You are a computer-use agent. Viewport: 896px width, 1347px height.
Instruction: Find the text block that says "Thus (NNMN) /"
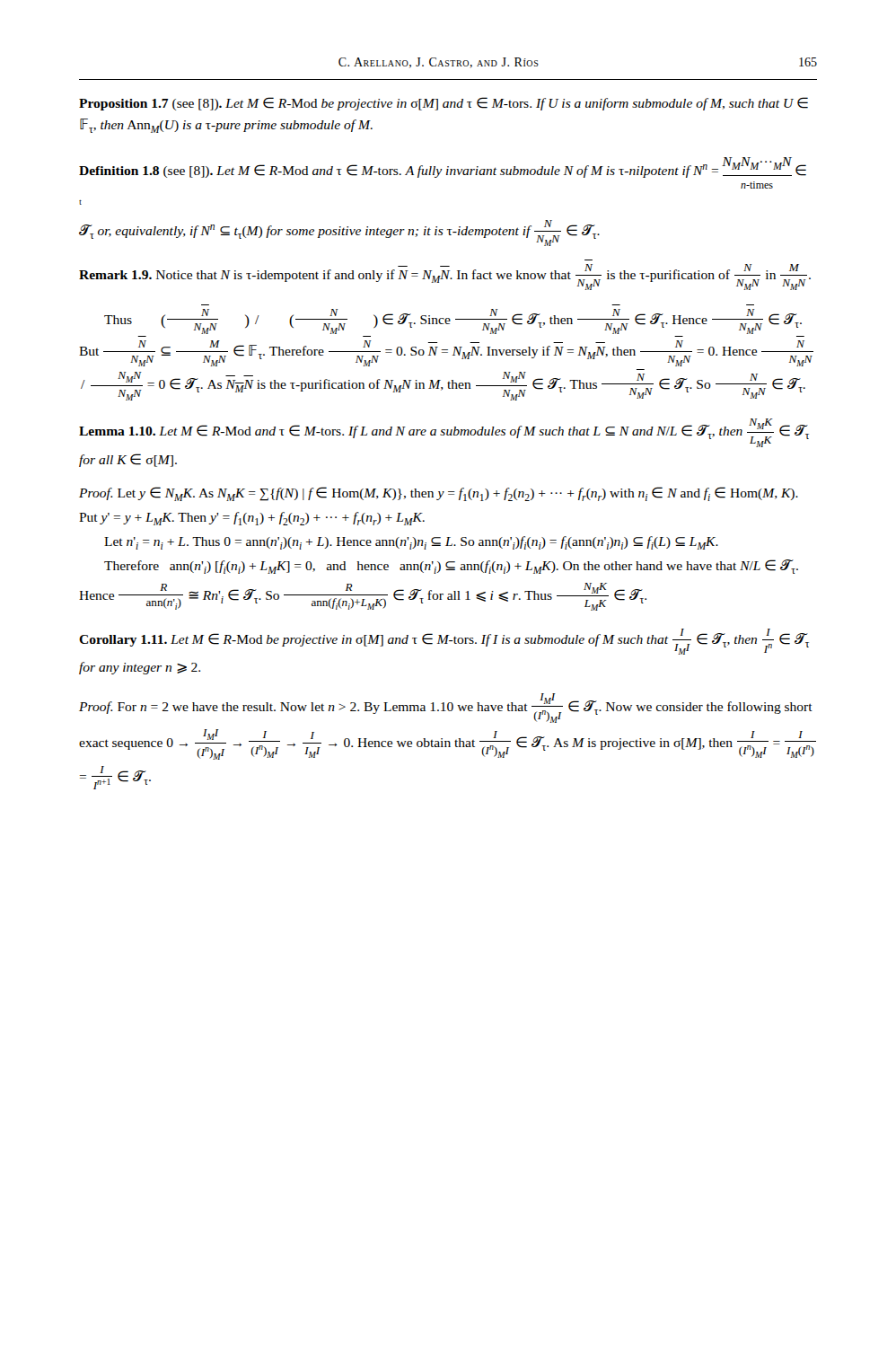pyautogui.click(x=448, y=354)
